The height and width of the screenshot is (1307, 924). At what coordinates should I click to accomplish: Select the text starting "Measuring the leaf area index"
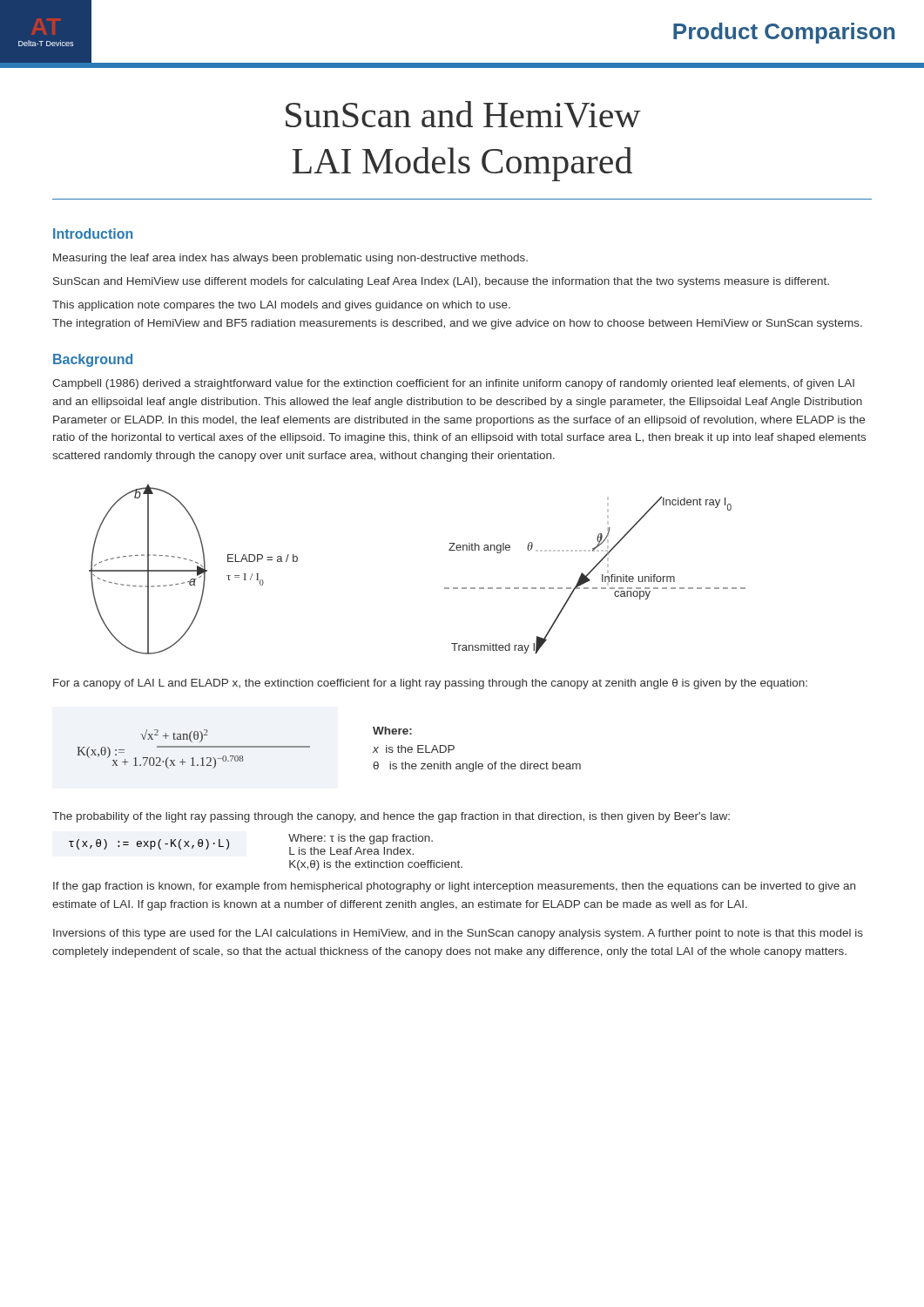tap(462, 291)
